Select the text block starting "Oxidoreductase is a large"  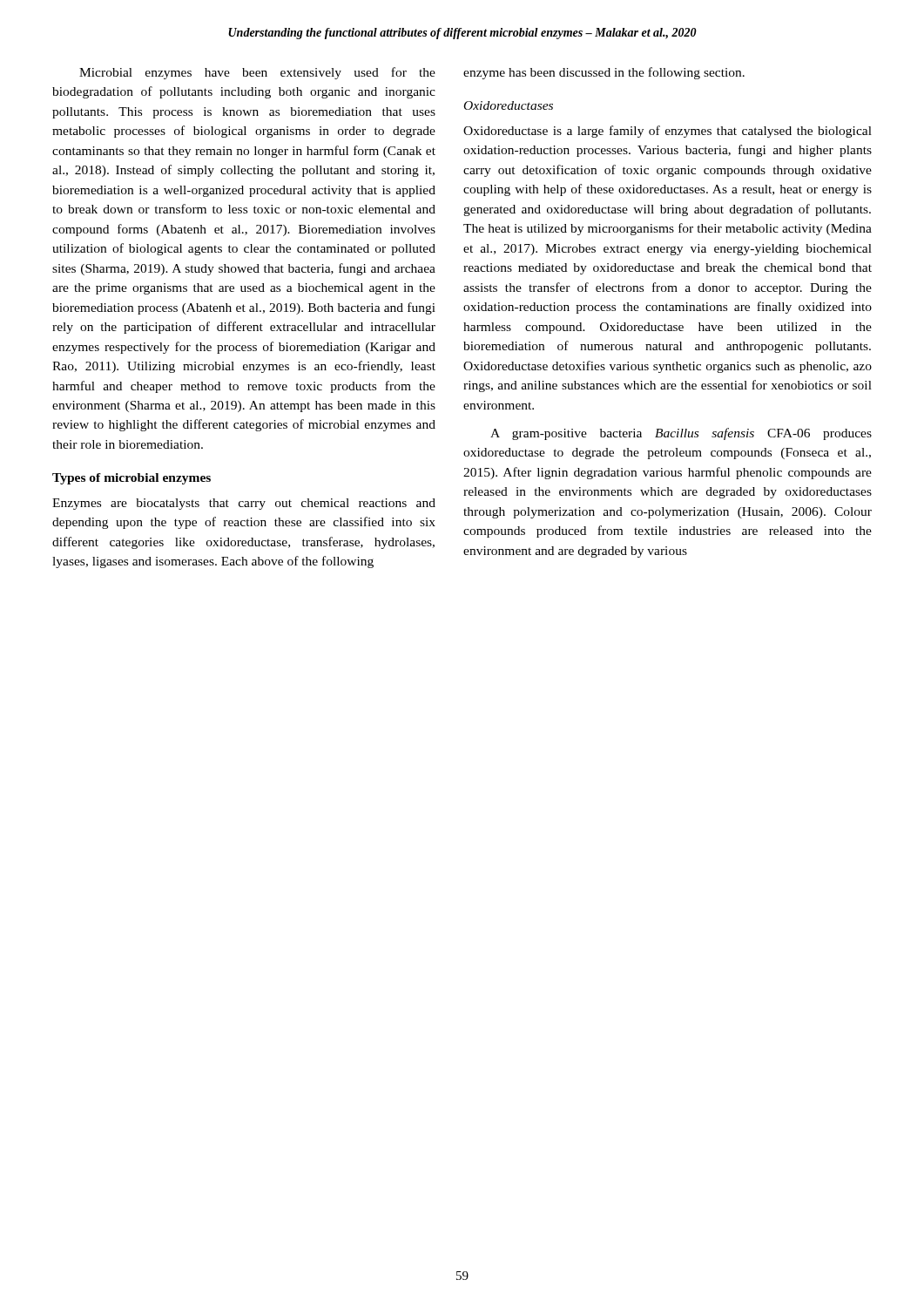click(x=667, y=268)
